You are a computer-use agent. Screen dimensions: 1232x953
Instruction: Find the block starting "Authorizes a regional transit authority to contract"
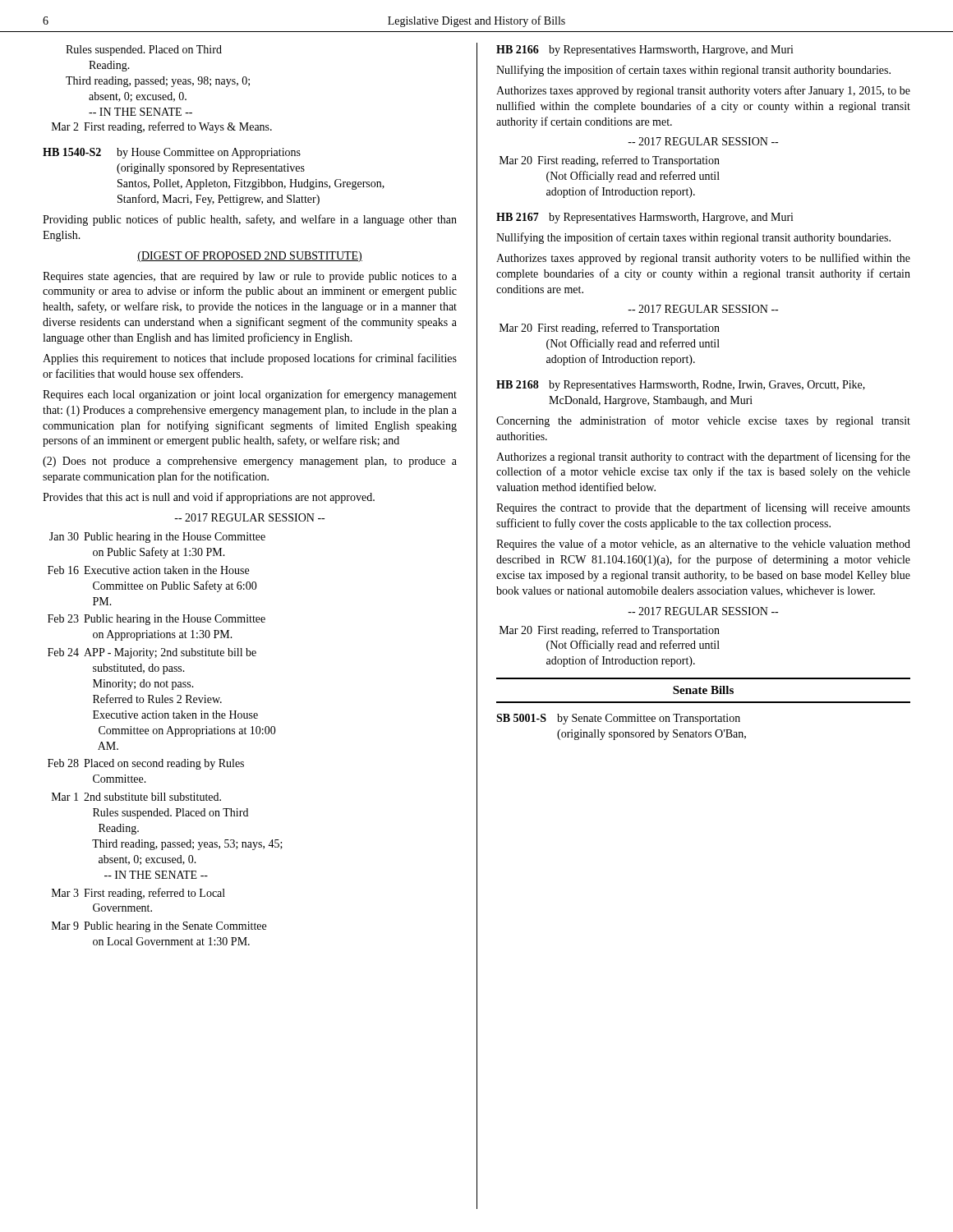pyautogui.click(x=703, y=472)
